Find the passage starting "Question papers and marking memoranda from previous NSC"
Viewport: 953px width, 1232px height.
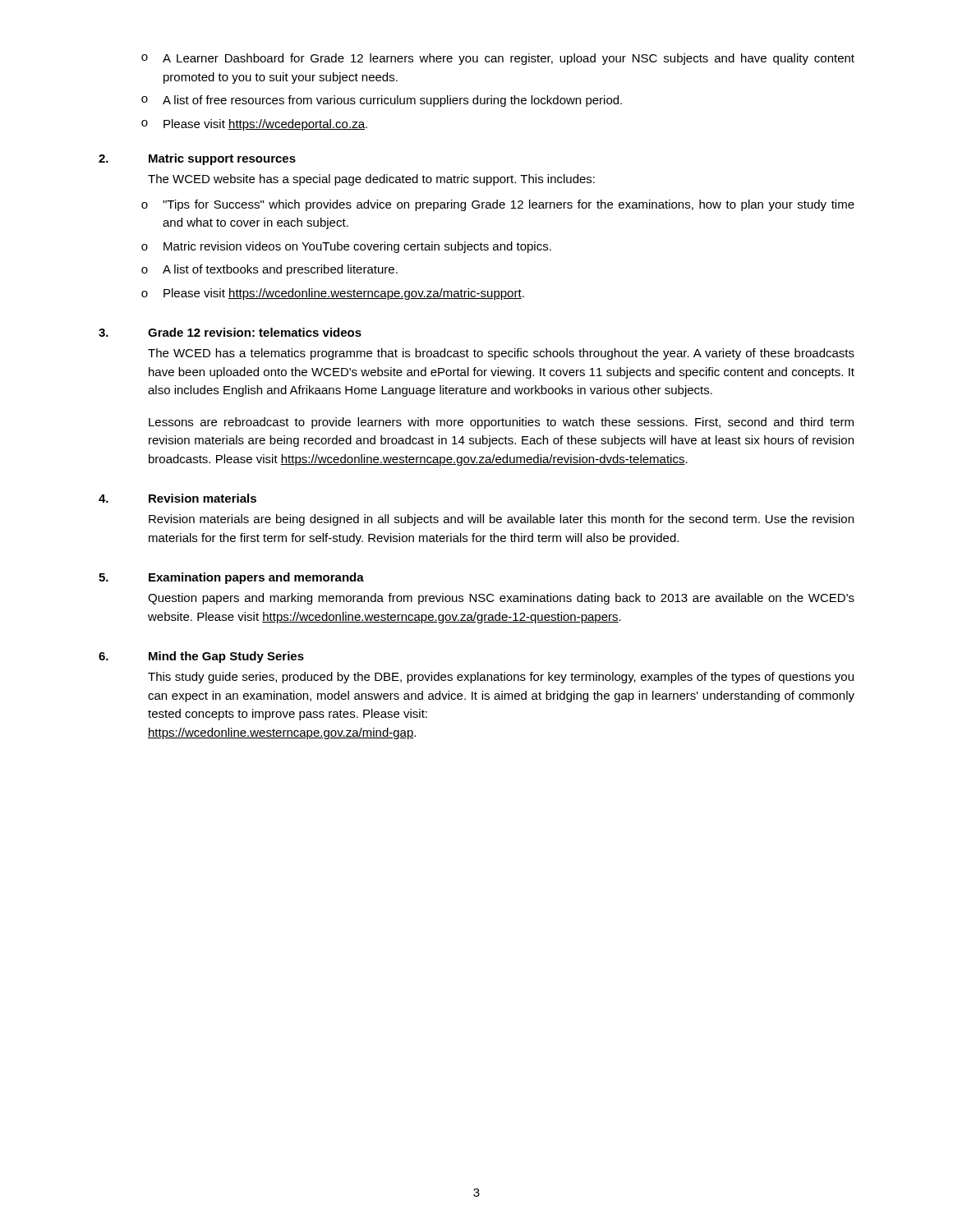click(501, 607)
